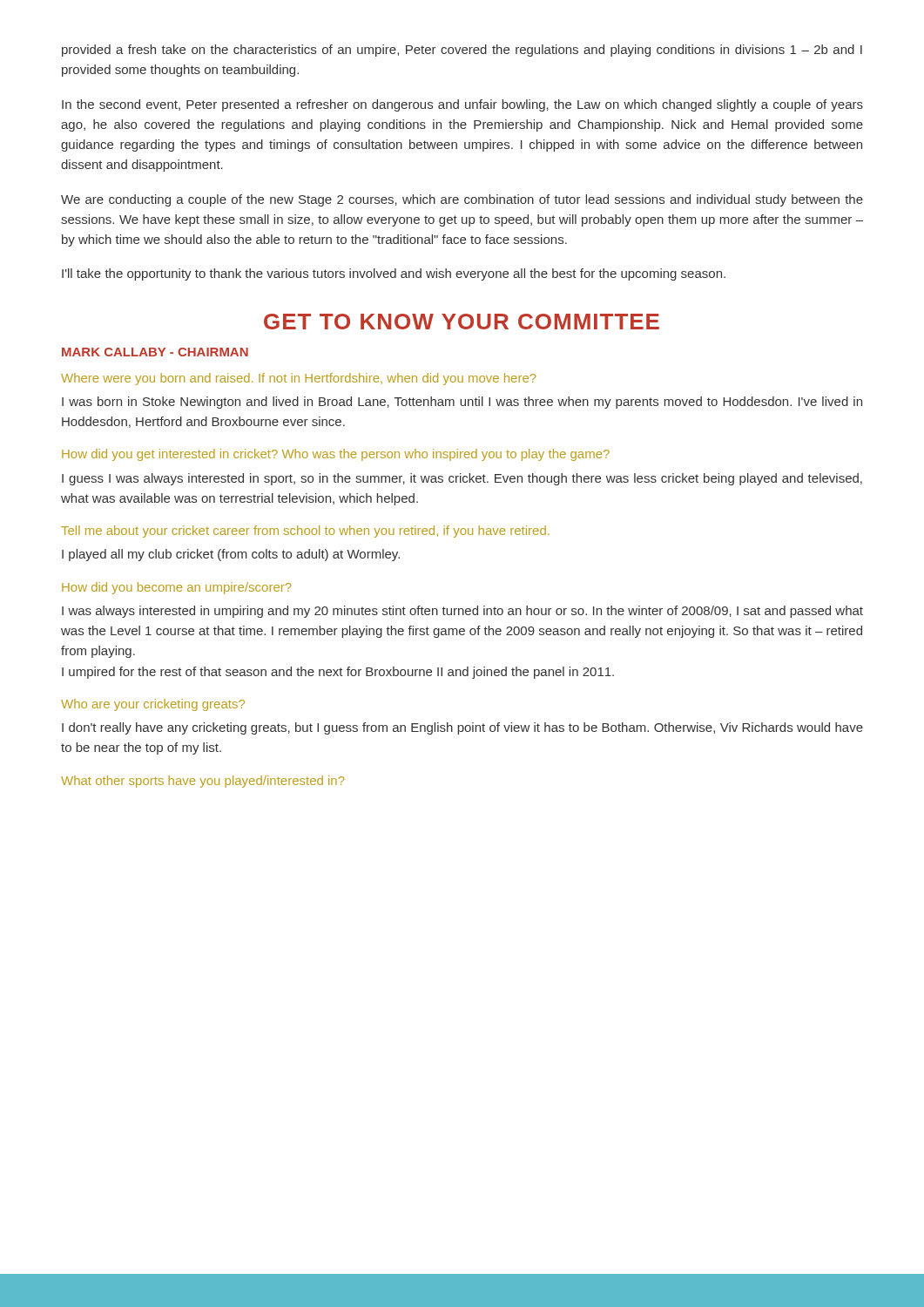The width and height of the screenshot is (924, 1307).
Task: Locate the text block containing "Who are your"
Action: 462,726
